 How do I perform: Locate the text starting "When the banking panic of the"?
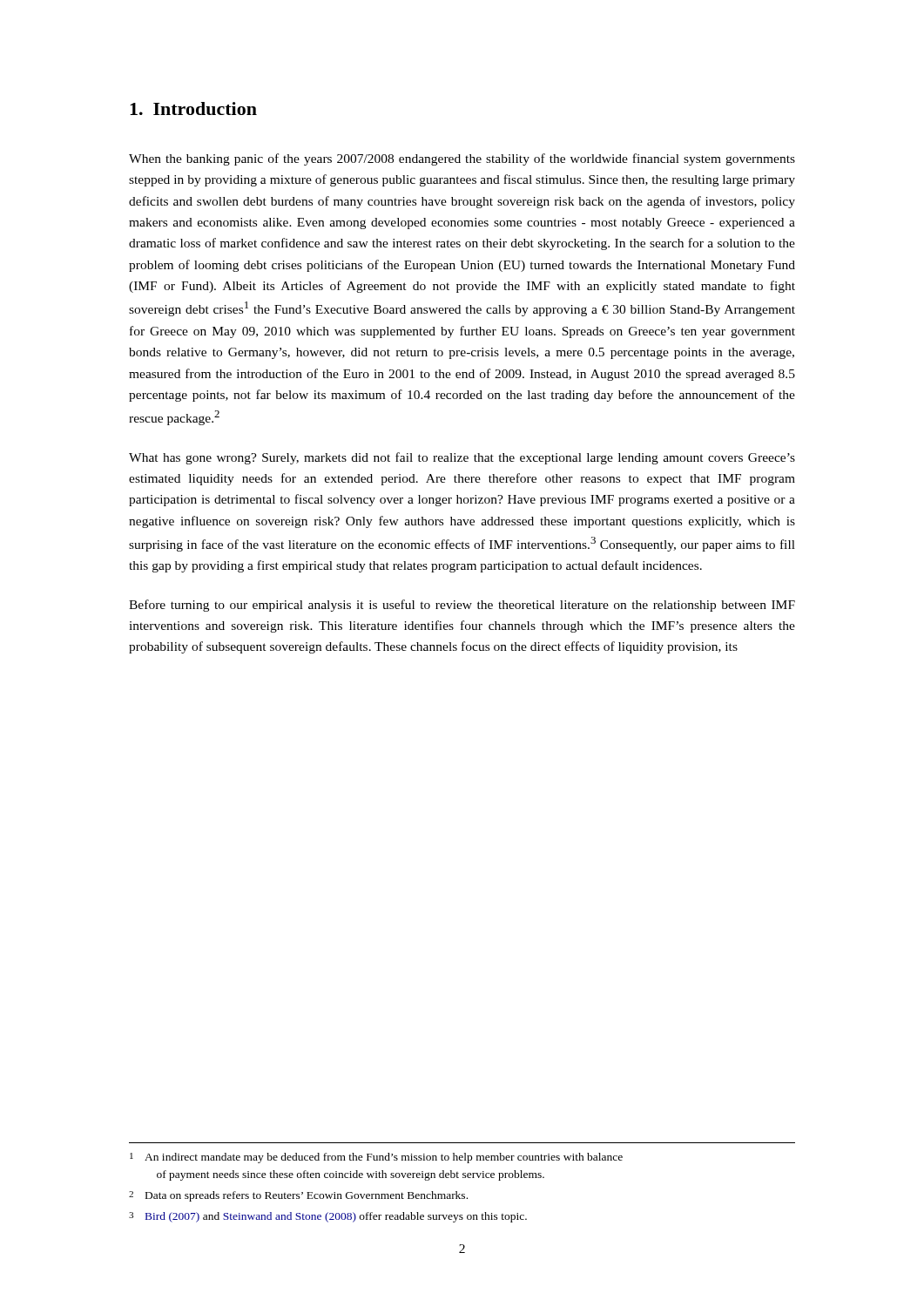[x=462, y=288]
